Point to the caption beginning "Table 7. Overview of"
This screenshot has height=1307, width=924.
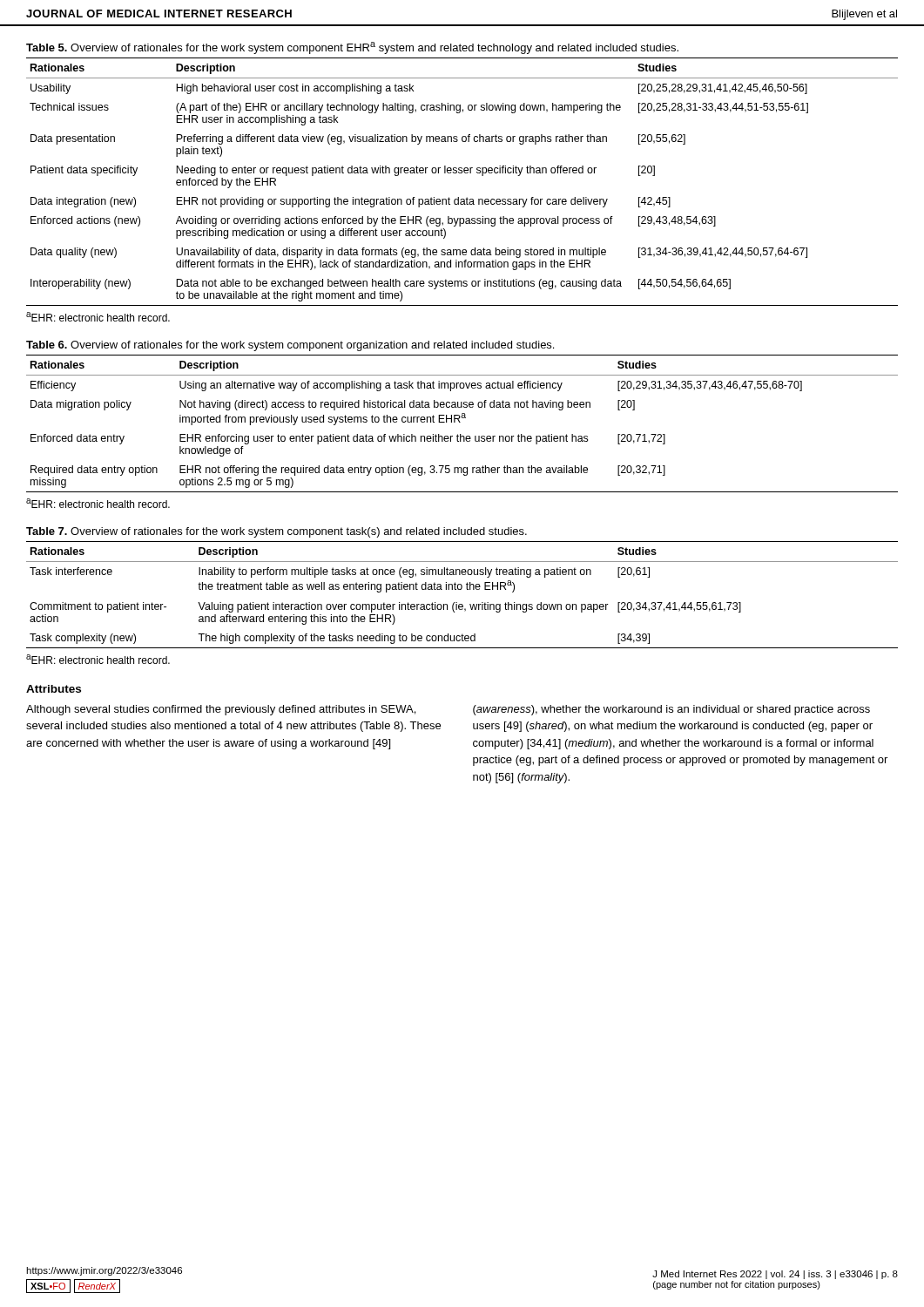click(277, 532)
